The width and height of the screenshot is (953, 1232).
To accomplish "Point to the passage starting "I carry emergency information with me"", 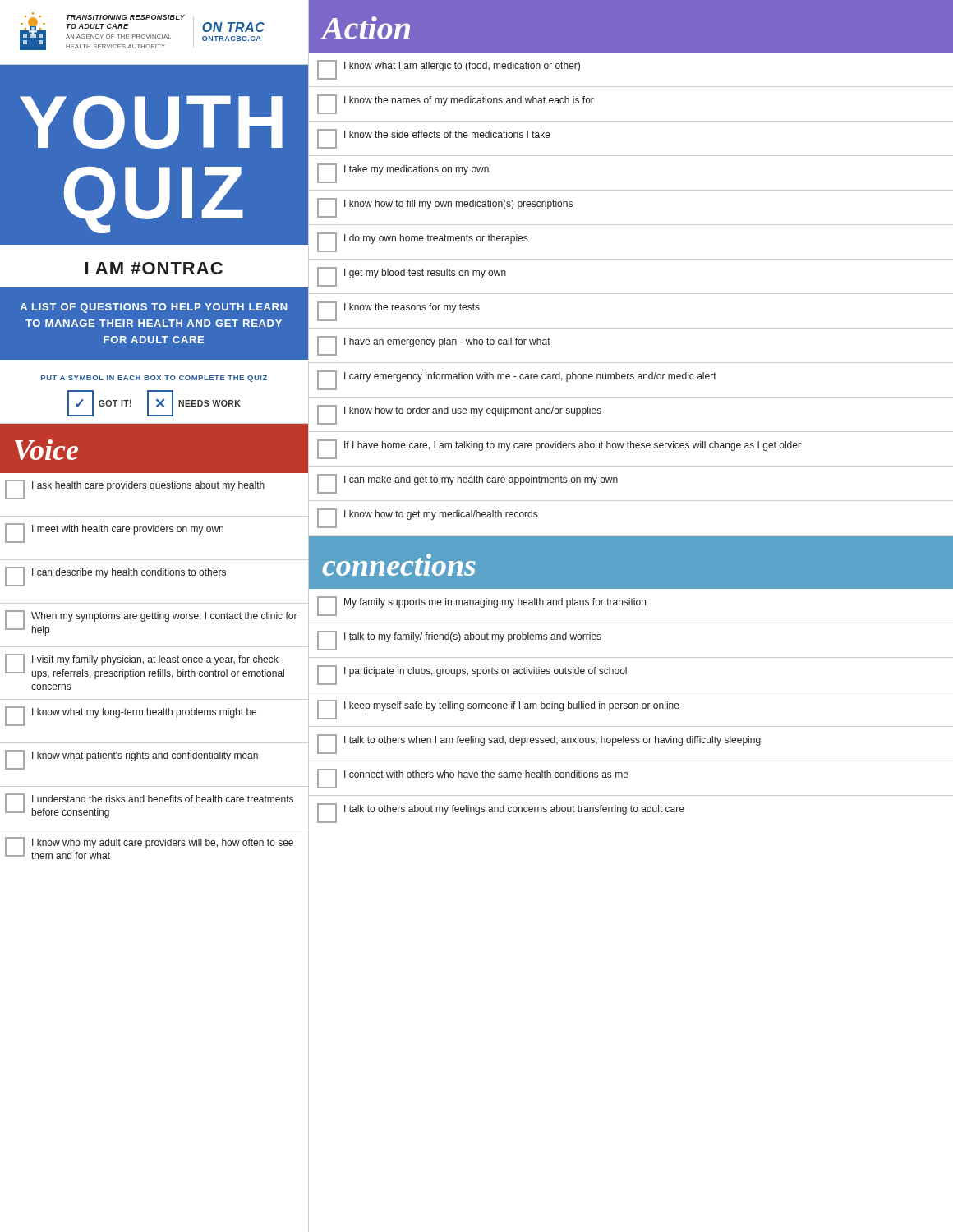I will [630, 380].
